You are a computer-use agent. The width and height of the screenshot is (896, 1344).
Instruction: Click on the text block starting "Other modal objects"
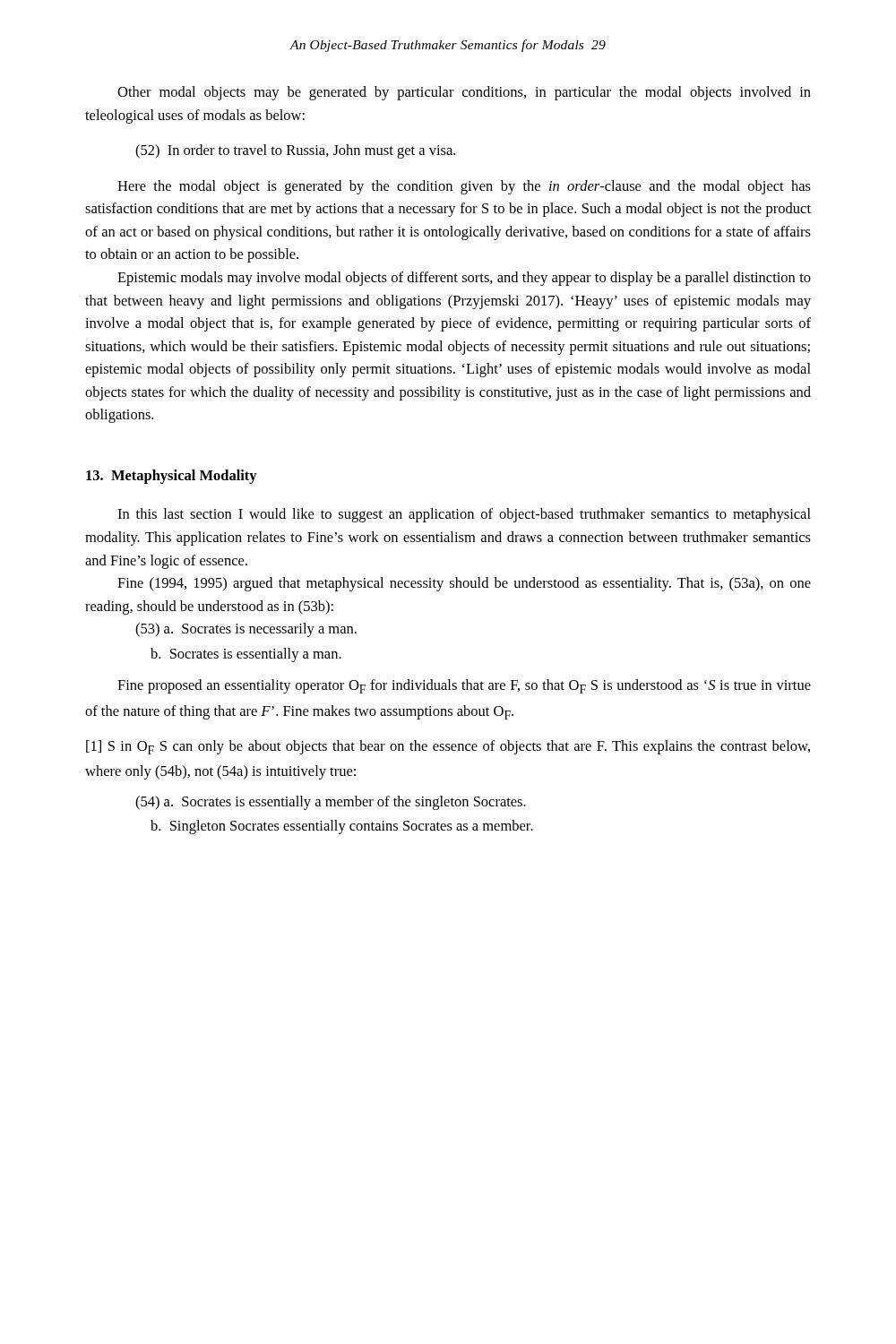pos(448,104)
